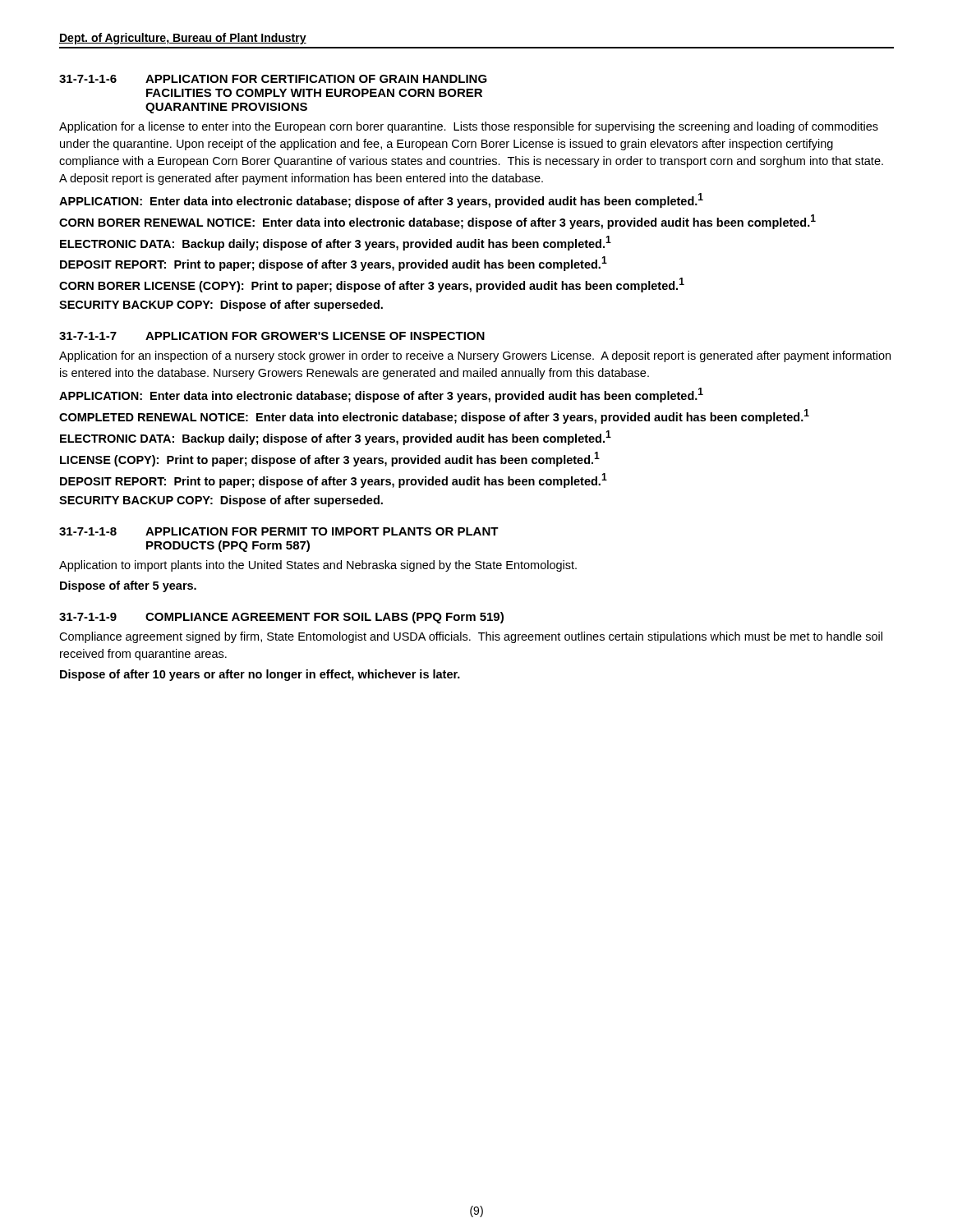Point to the block beginning "Application for a license to enter"
This screenshot has width=953, height=1232.
pos(473,152)
